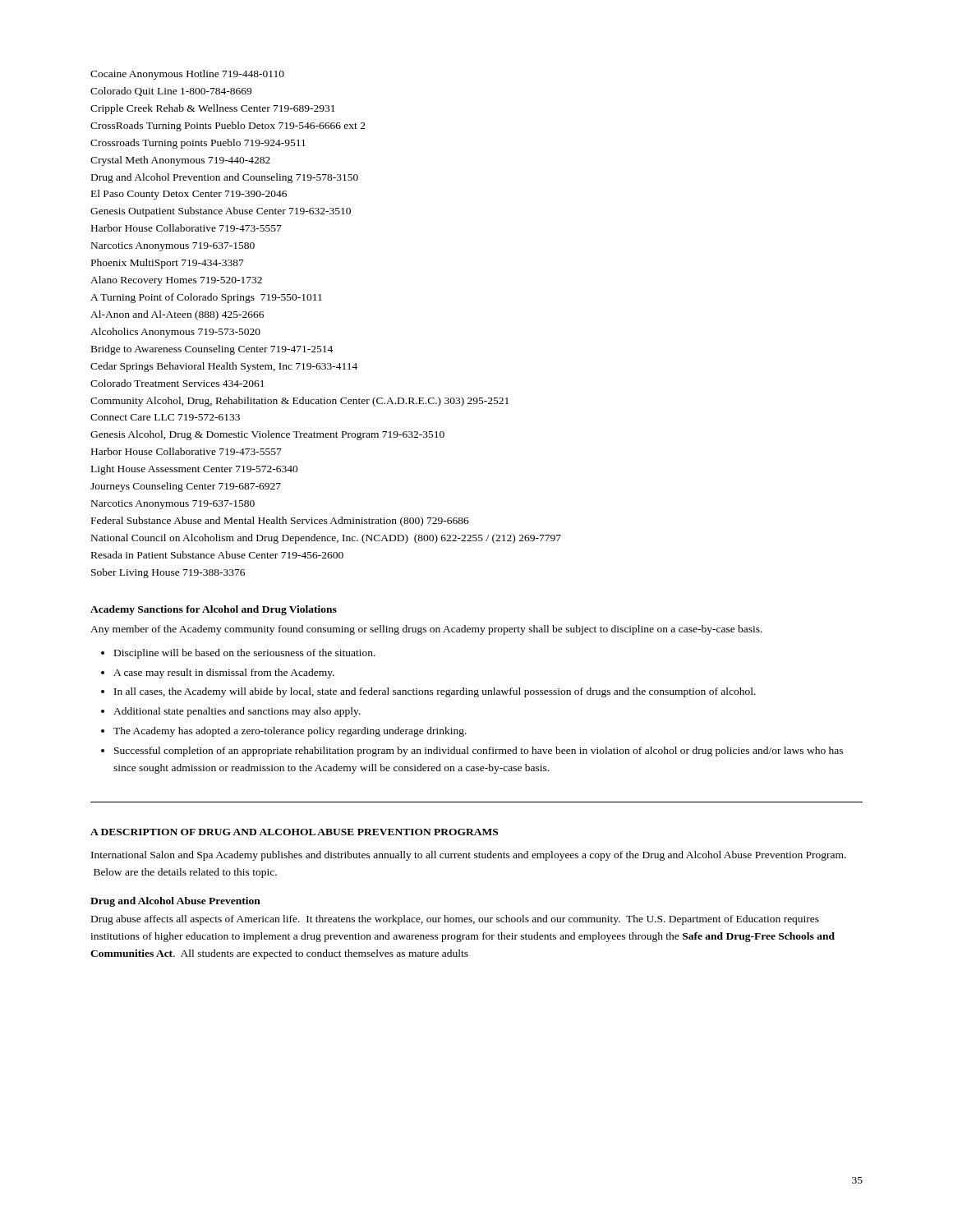Select the text block with the text "International Salon and Spa Academy publishes"
This screenshot has height=1232, width=953.
click(x=468, y=863)
